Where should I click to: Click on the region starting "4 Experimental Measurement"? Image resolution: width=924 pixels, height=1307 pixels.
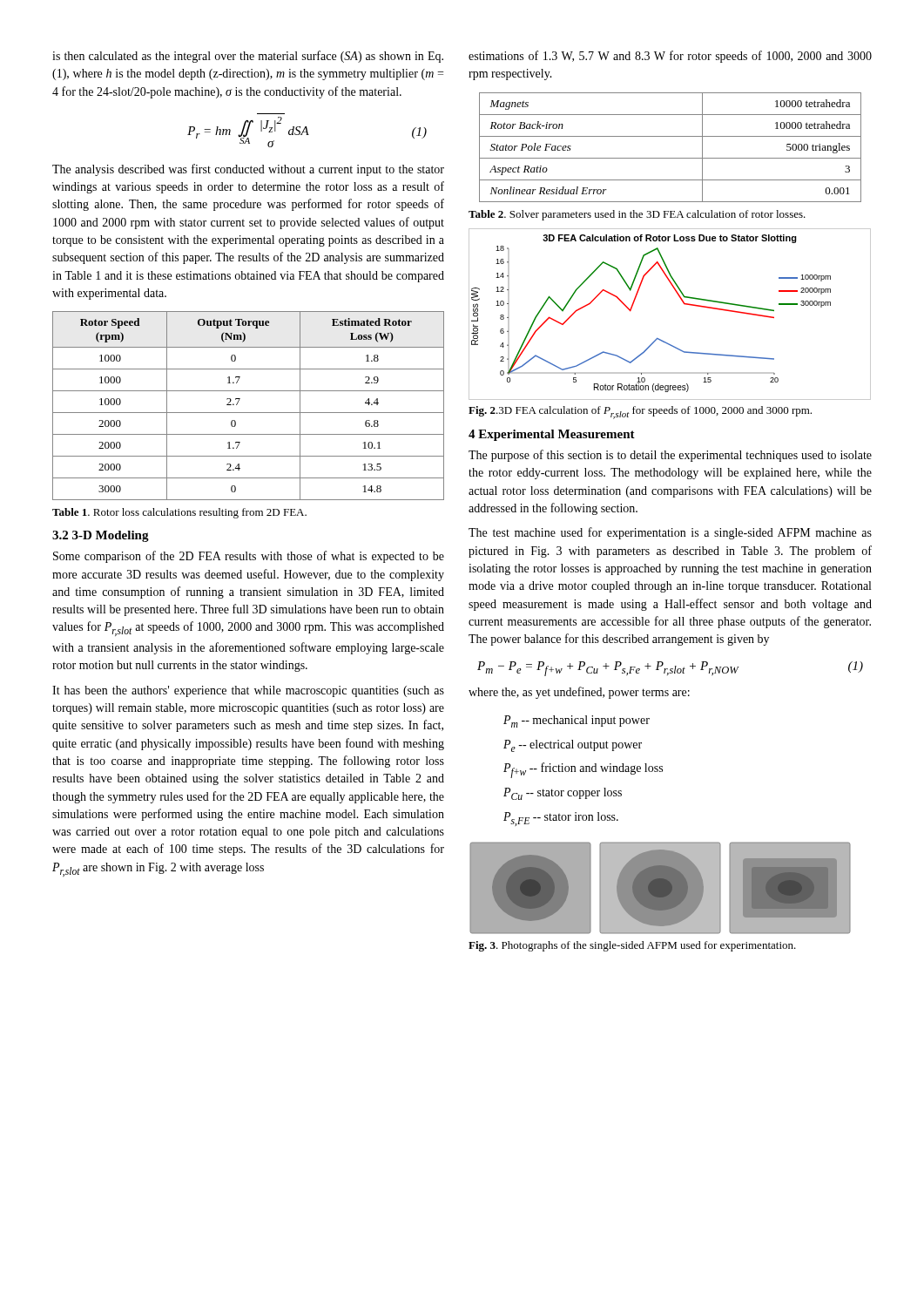(551, 434)
